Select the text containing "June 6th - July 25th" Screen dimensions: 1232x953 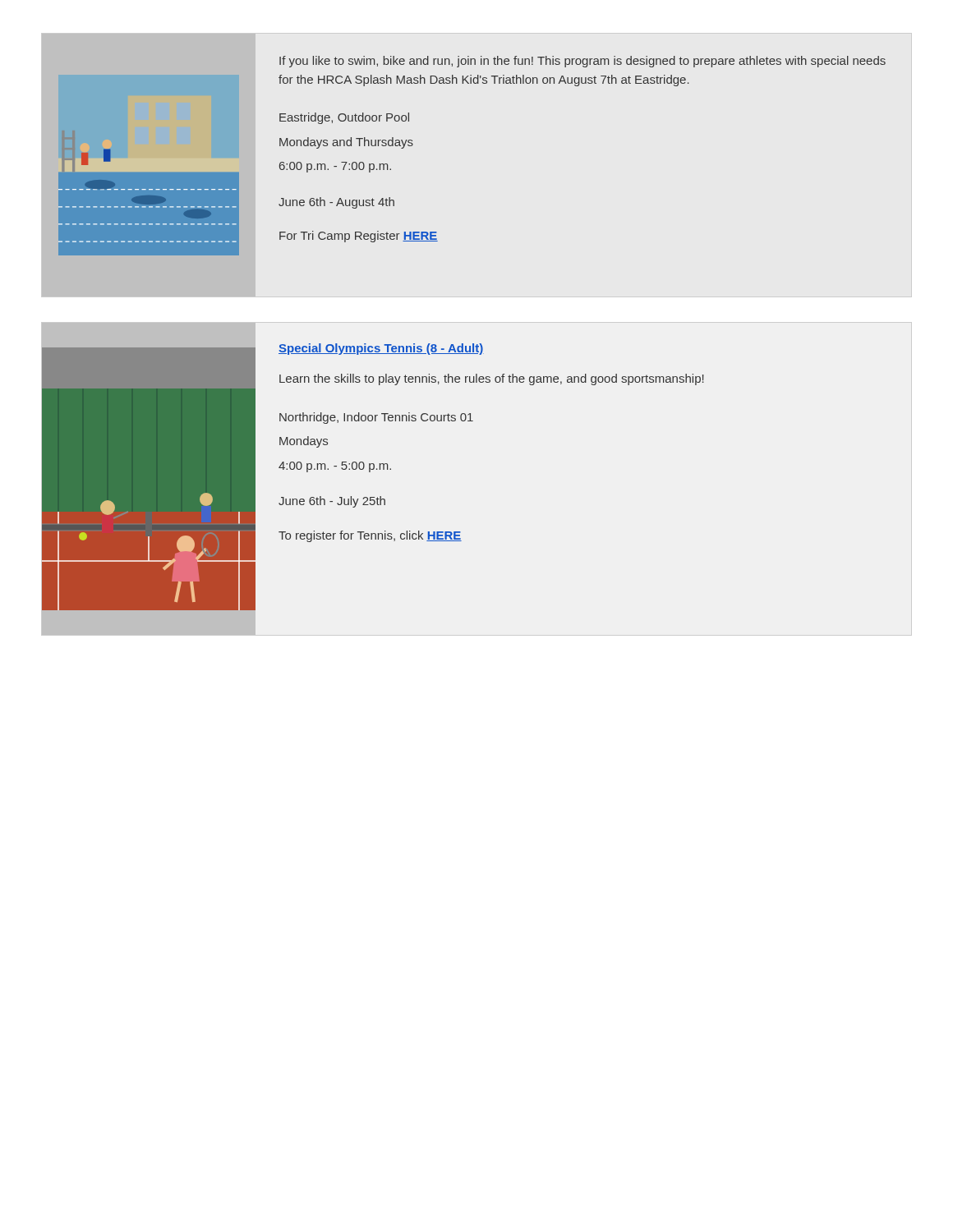(x=332, y=501)
